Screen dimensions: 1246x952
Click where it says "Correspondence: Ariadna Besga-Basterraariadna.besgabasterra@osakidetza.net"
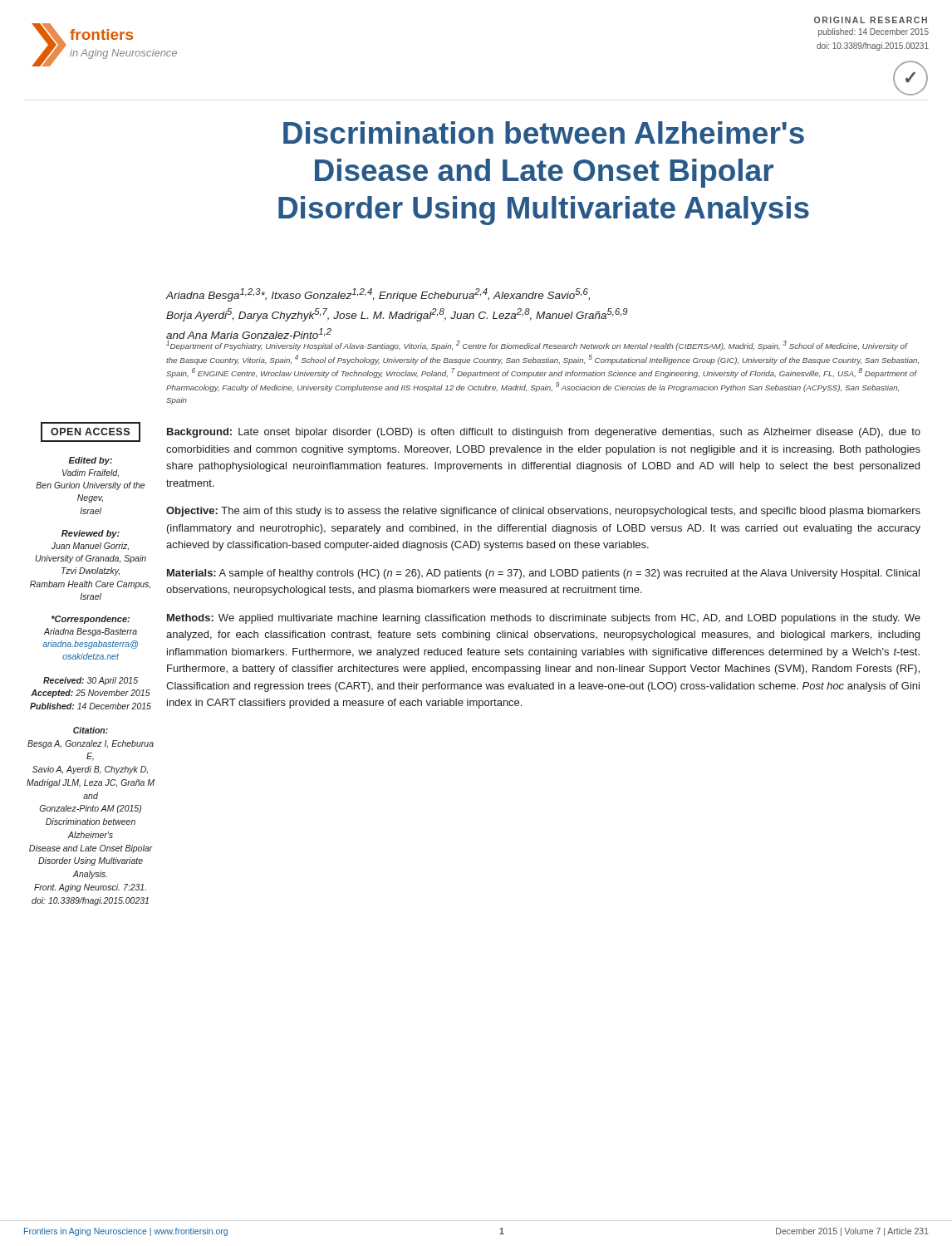[x=91, y=639]
